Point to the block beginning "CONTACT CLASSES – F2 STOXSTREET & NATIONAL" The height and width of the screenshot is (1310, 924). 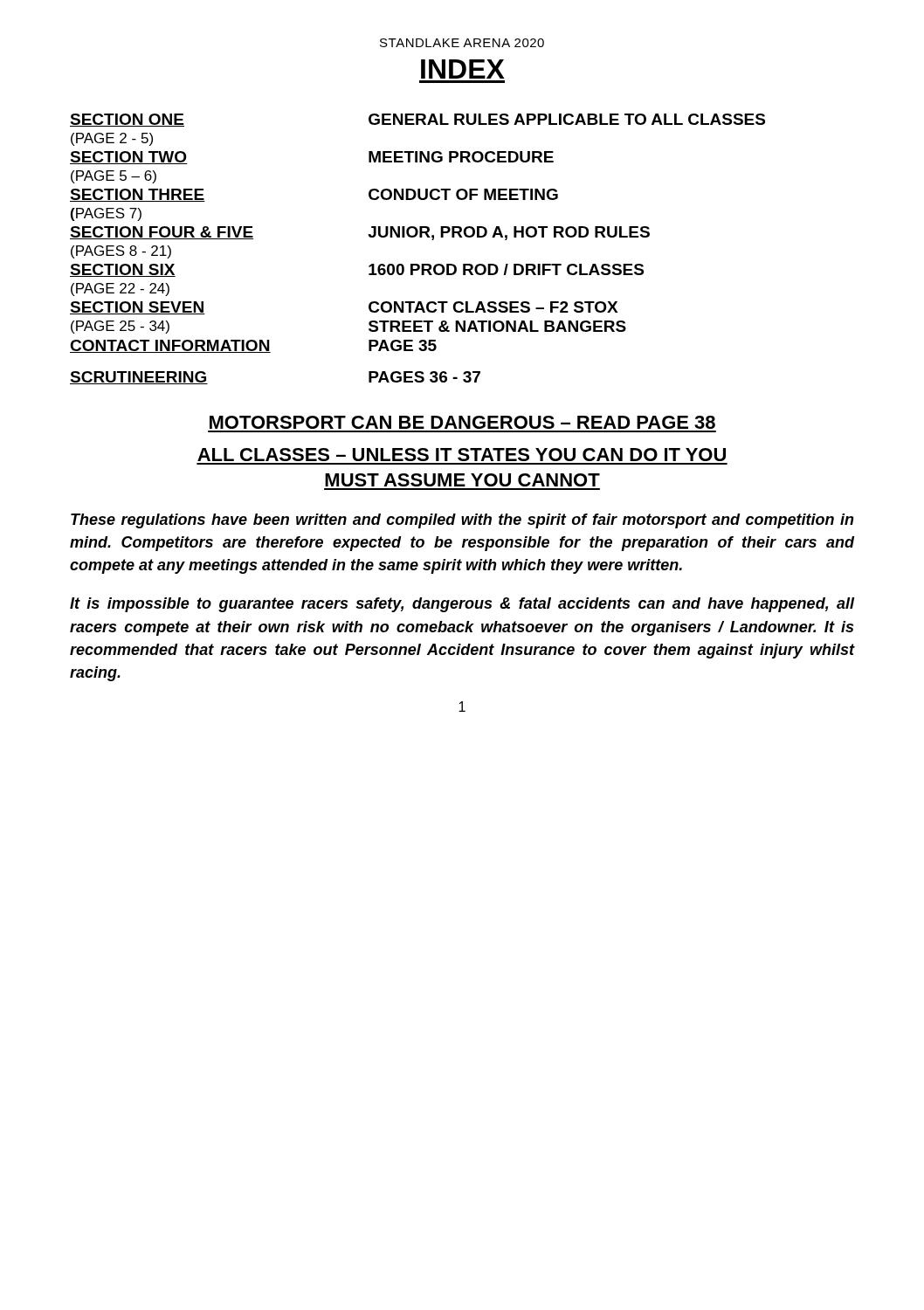[x=497, y=317]
